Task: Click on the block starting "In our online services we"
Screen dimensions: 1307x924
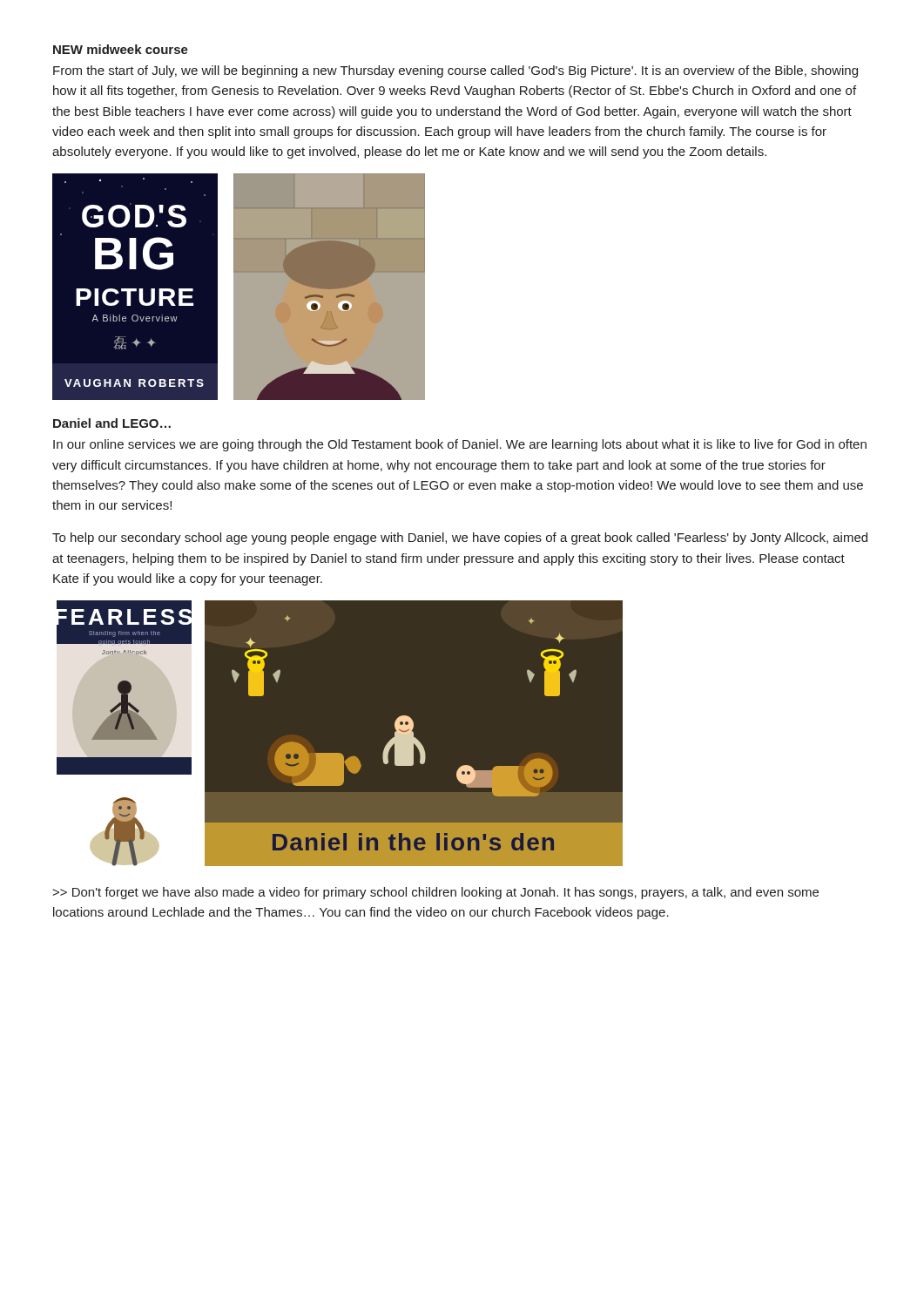Action: 460,475
